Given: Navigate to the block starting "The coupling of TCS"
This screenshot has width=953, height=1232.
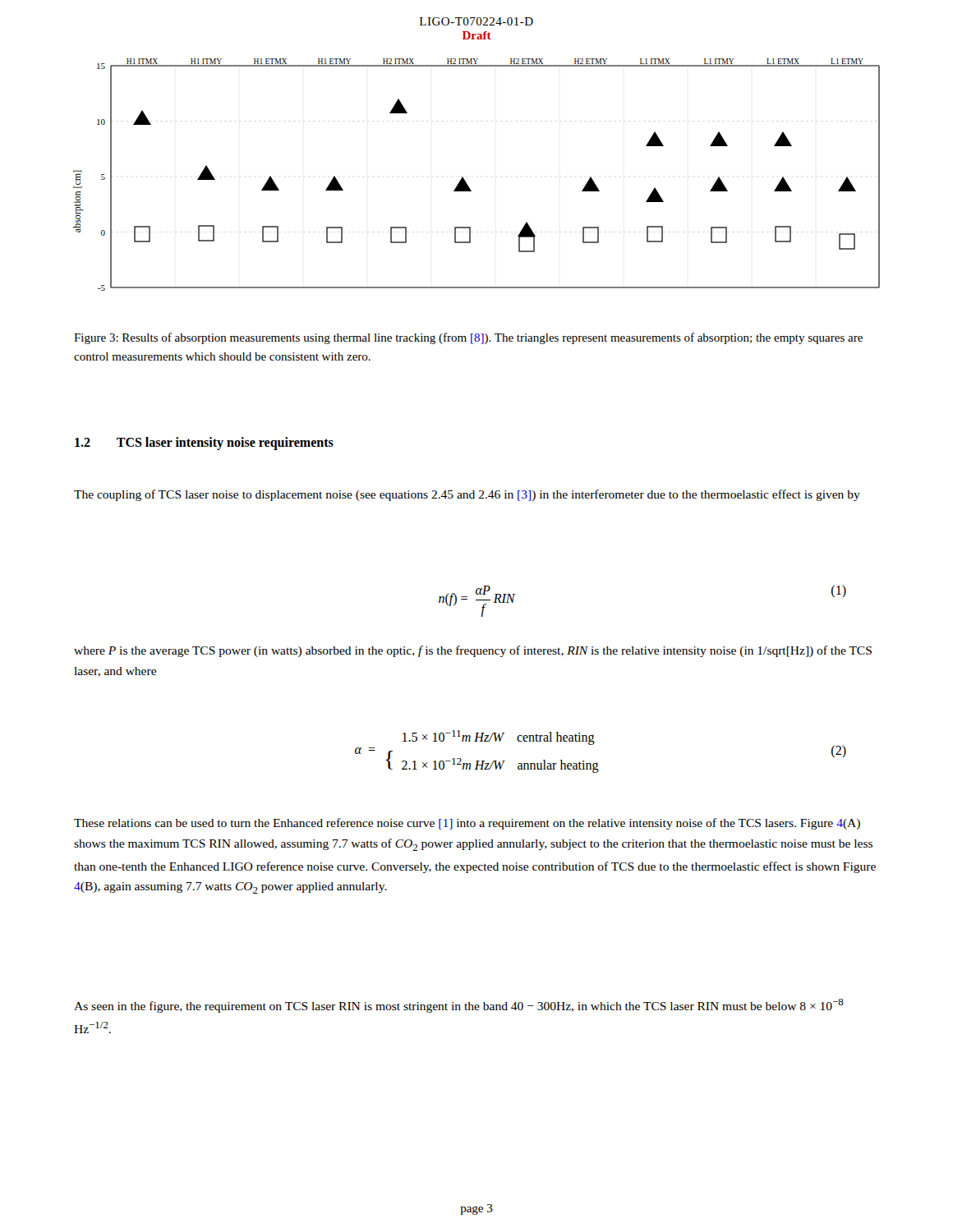Looking at the screenshot, I should point(467,494).
